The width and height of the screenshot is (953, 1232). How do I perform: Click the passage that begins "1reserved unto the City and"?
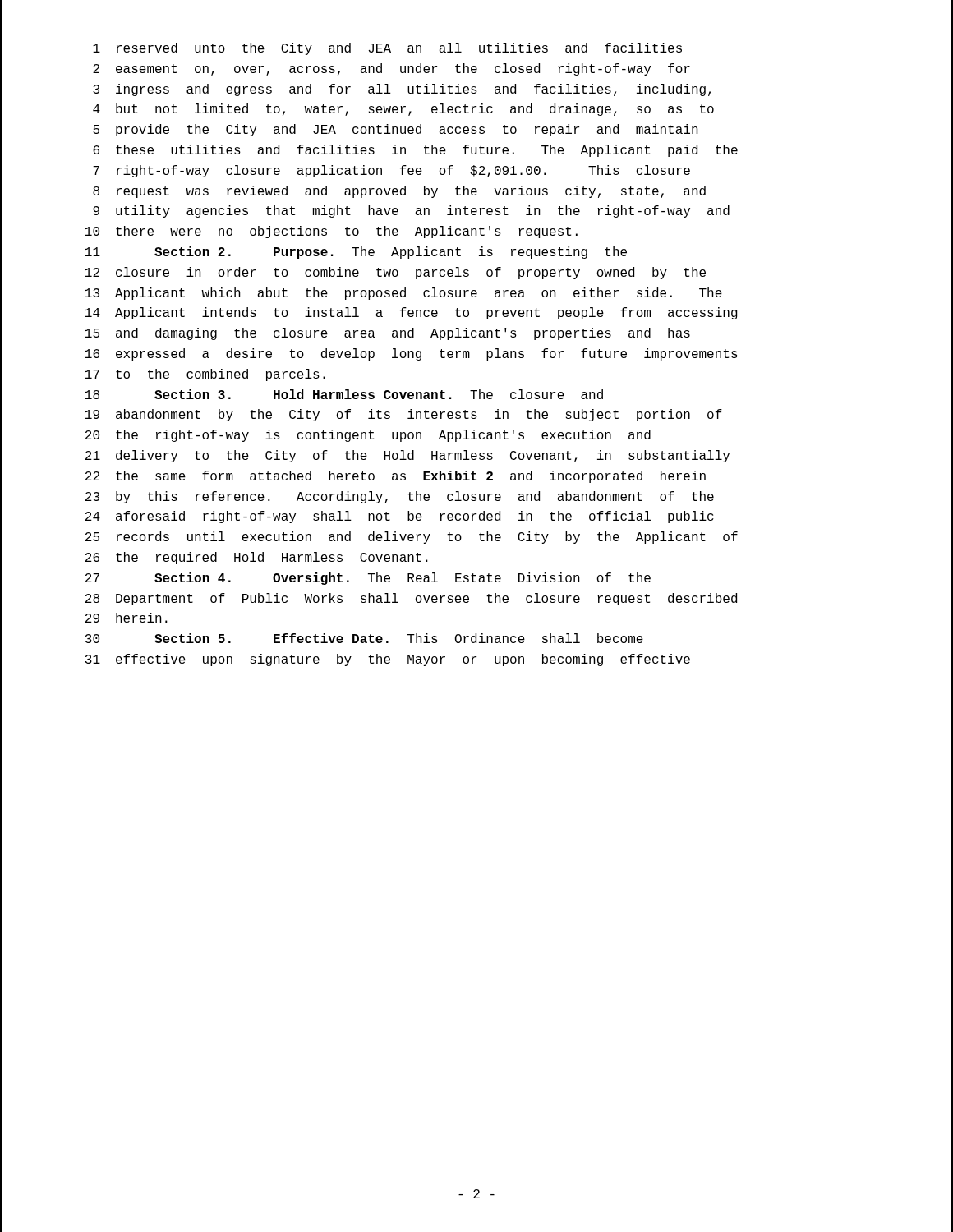tap(488, 141)
